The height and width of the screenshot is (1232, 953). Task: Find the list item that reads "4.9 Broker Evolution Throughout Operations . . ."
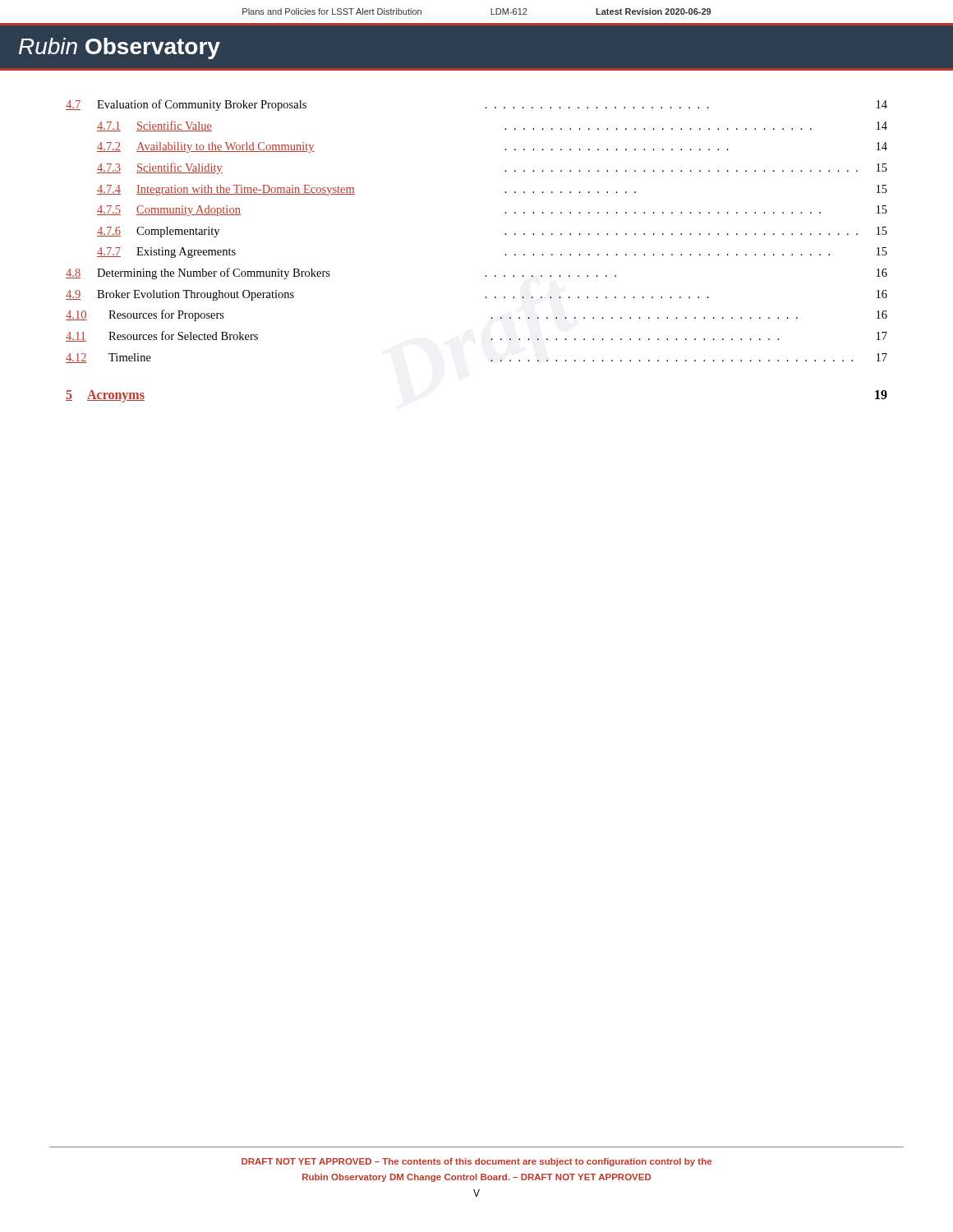476,294
